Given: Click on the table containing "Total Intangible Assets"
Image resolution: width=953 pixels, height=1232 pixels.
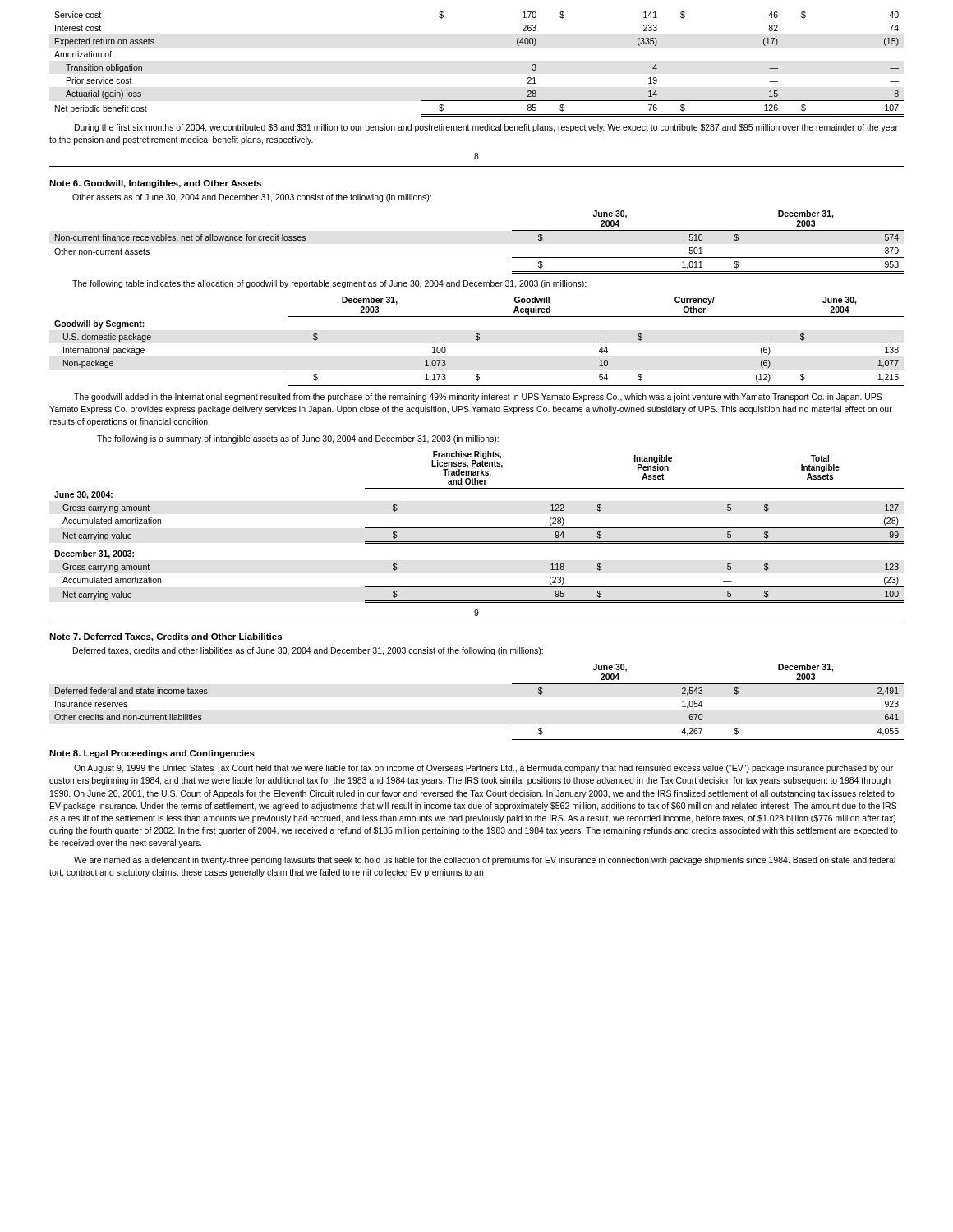Looking at the screenshot, I should pos(476,526).
